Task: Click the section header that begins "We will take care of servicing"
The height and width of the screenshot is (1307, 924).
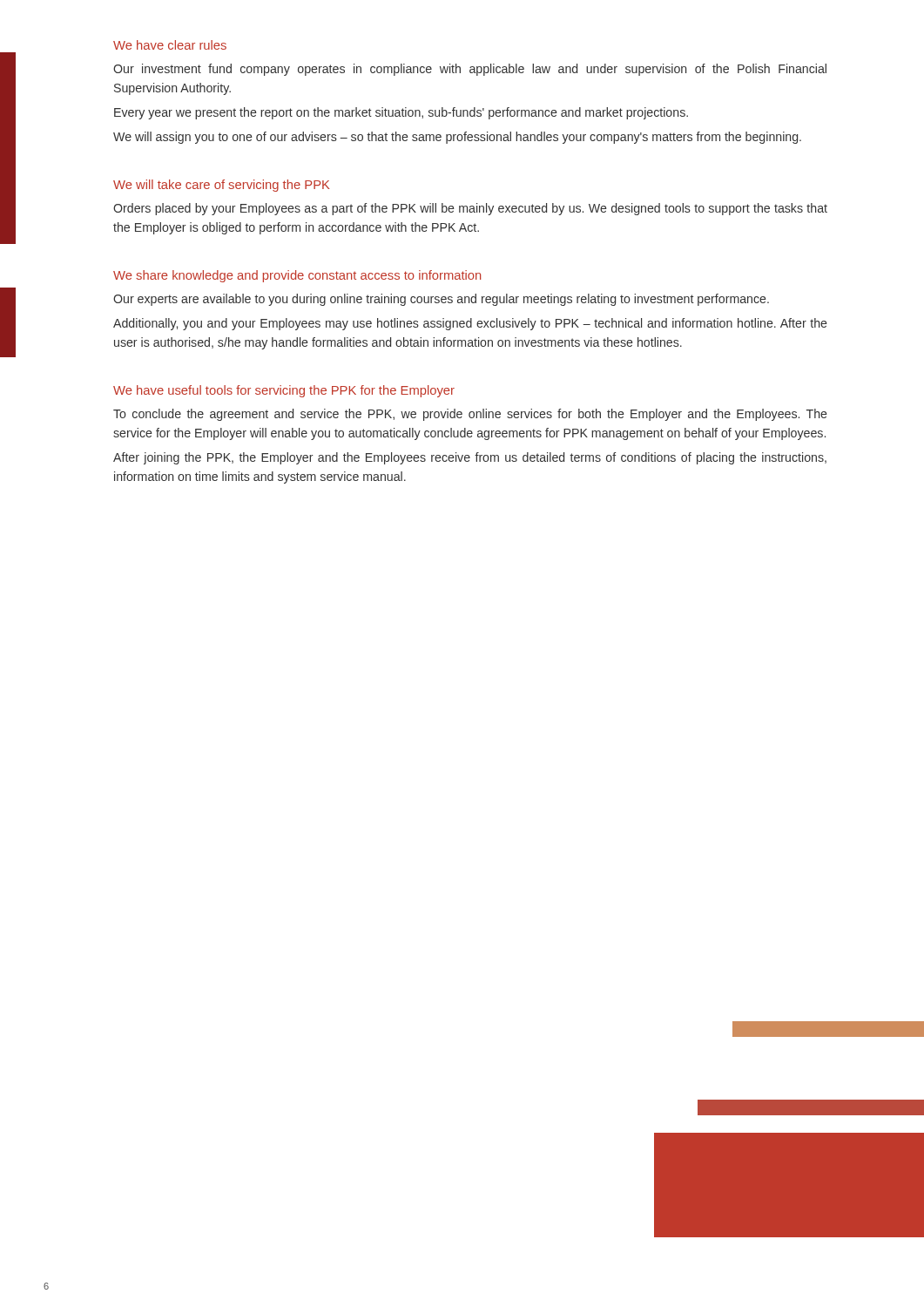Action: click(x=222, y=185)
